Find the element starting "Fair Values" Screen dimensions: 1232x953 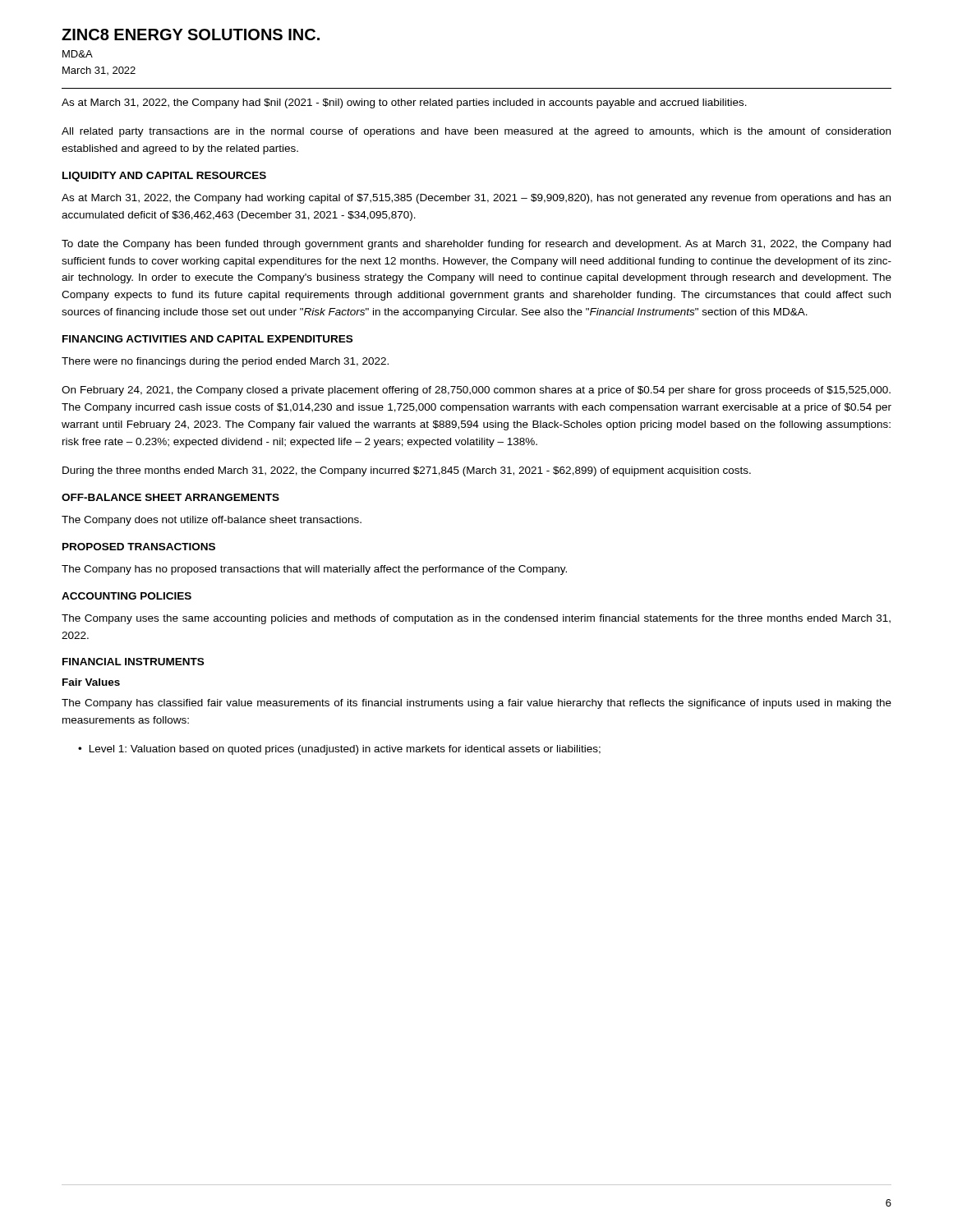pos(91,683)
